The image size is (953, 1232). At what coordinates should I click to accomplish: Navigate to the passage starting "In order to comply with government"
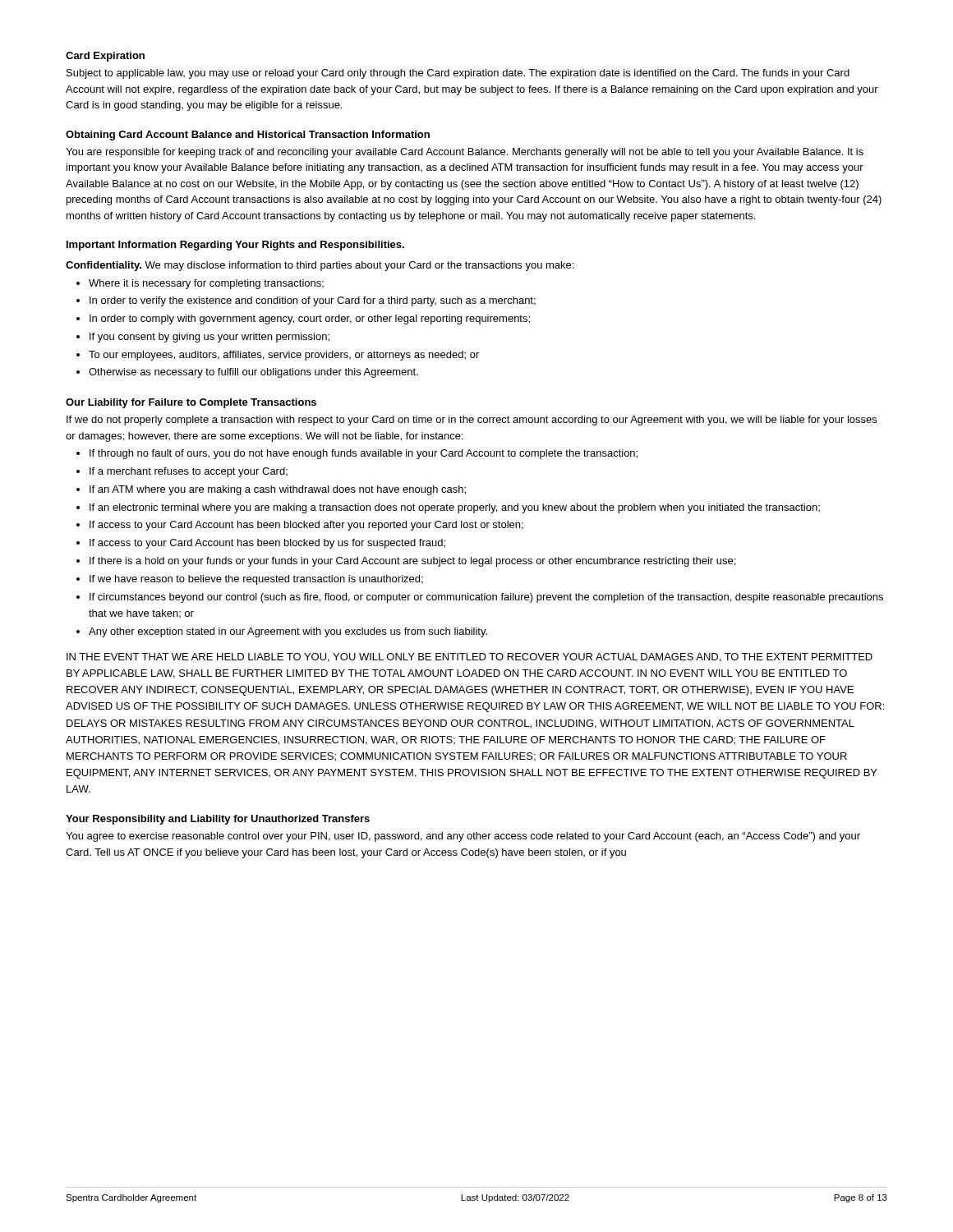pos(310,318)
